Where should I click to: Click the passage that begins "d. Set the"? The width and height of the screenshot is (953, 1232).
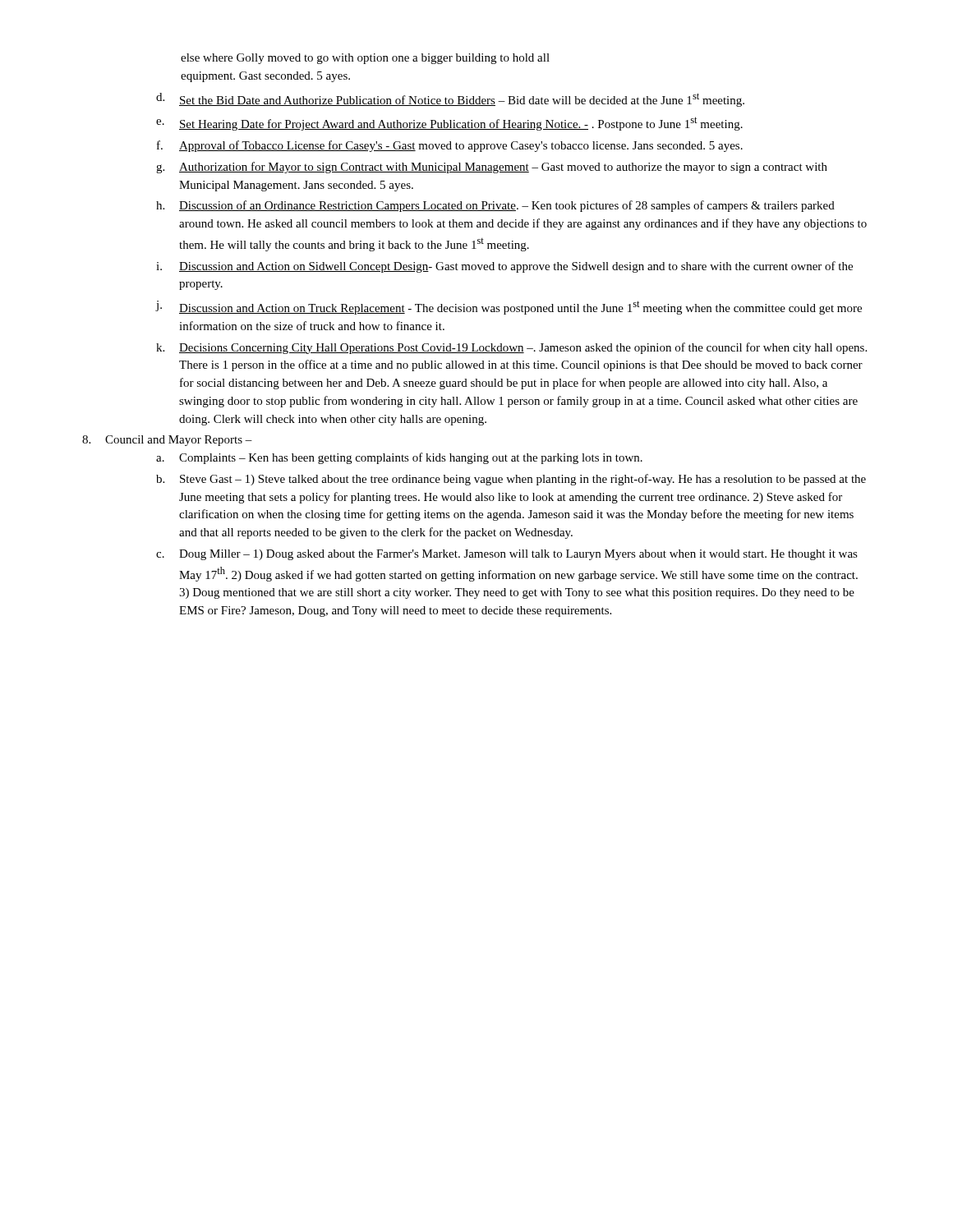tap(513, 99)
